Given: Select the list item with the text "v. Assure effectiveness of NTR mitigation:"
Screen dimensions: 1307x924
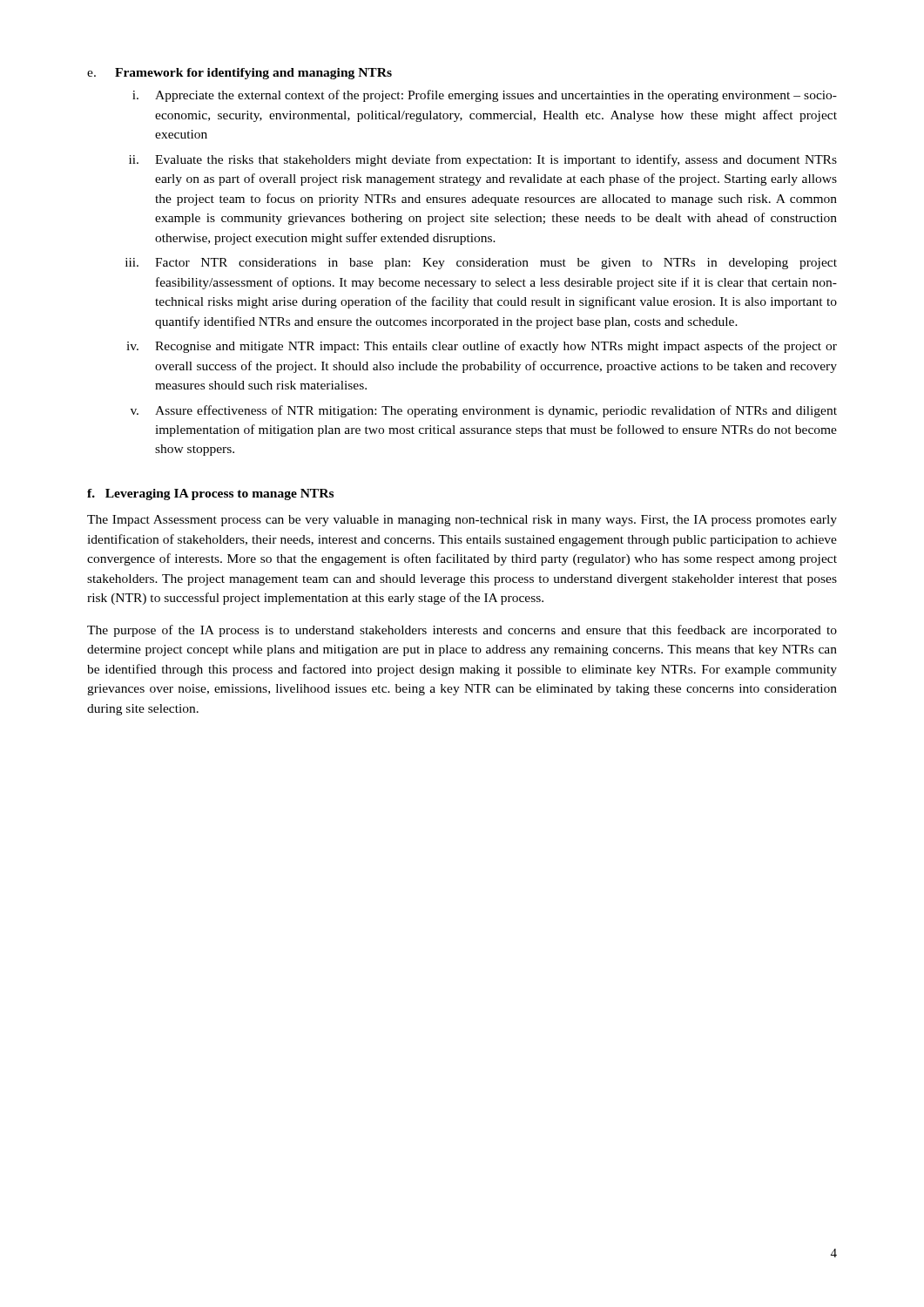Looking at the screenshot, I should 462,430.
